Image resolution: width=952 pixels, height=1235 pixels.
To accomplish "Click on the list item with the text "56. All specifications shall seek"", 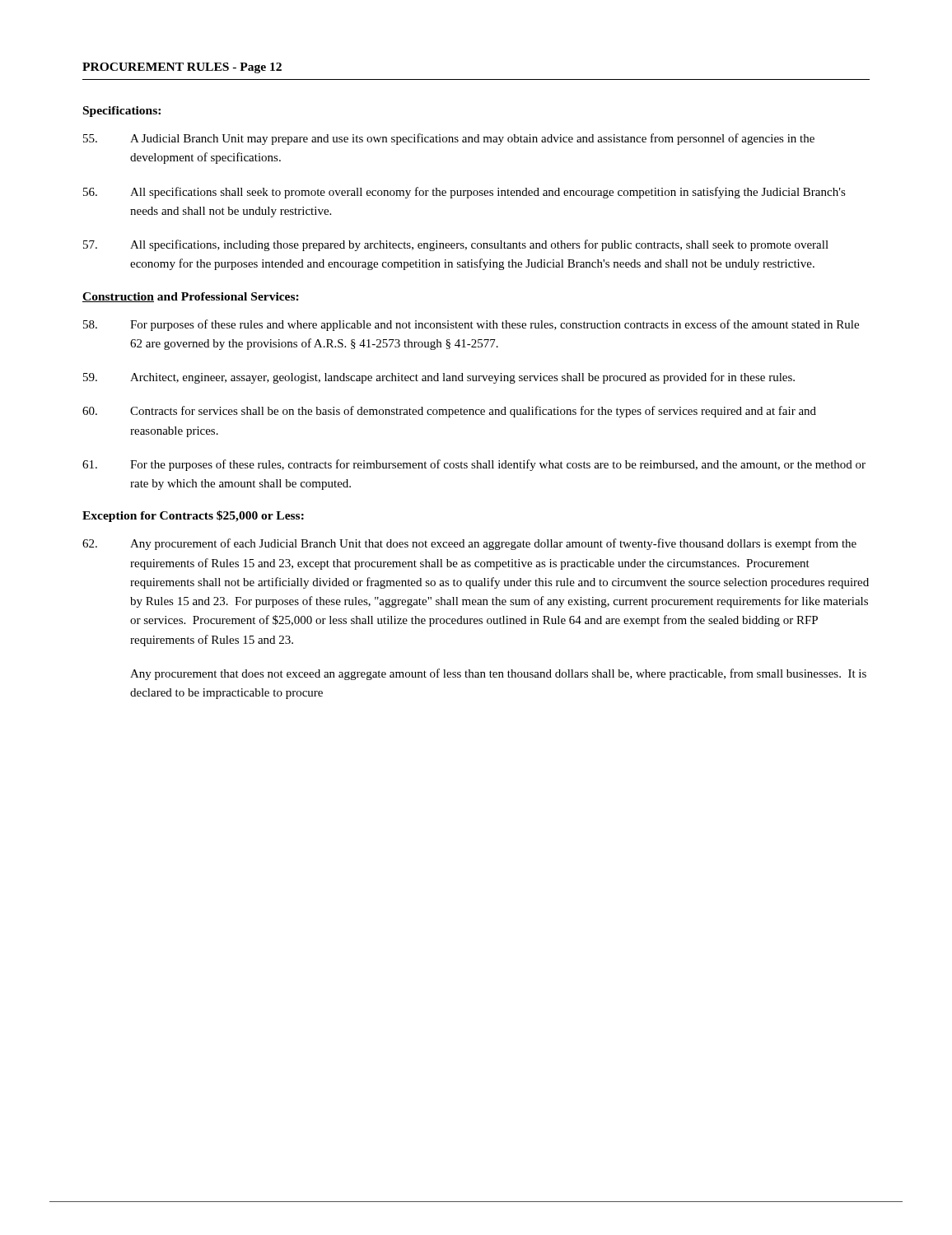I will [476, 202].
